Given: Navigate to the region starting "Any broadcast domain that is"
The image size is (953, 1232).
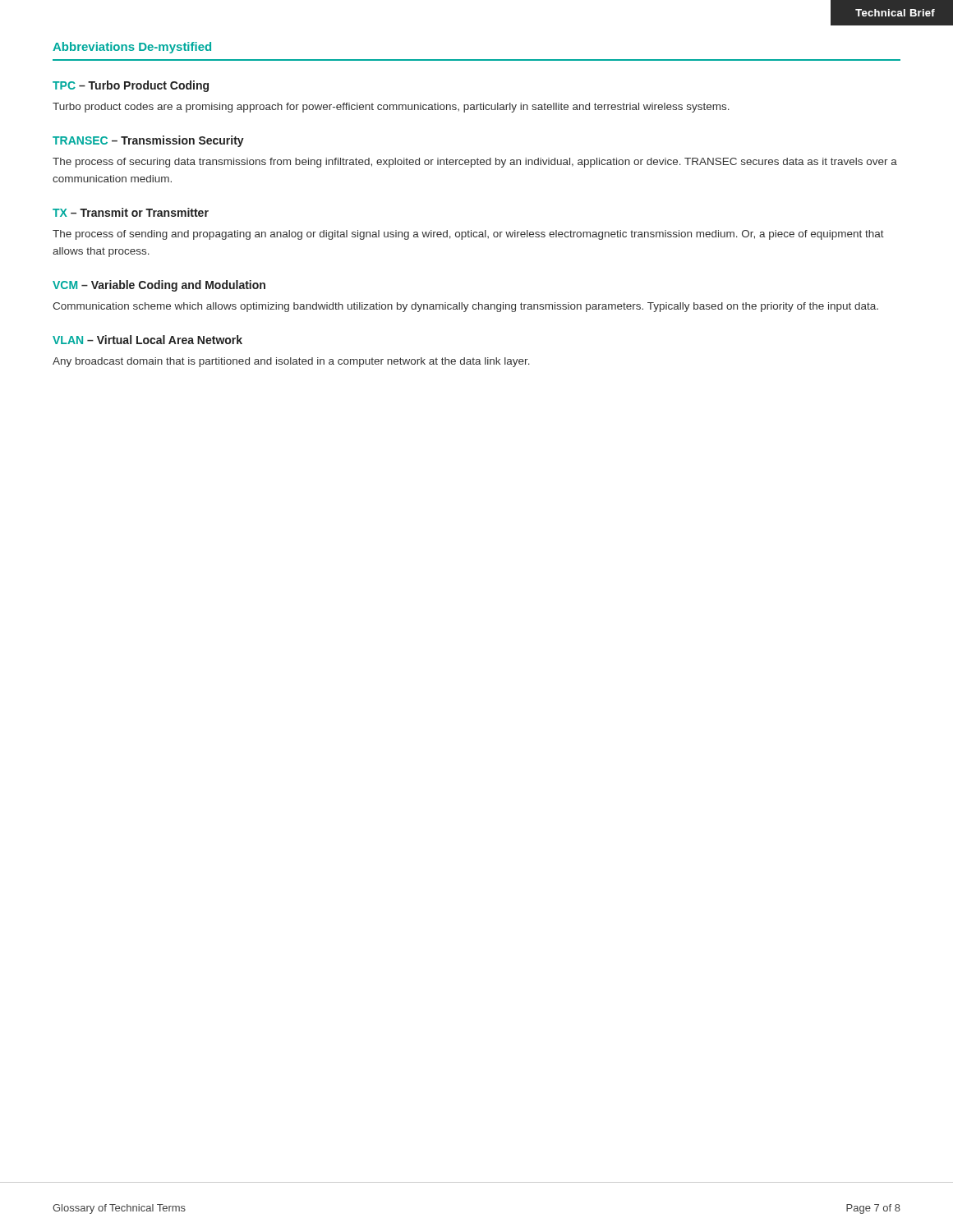Looking at the screenshot, I should tap(291, 361).
